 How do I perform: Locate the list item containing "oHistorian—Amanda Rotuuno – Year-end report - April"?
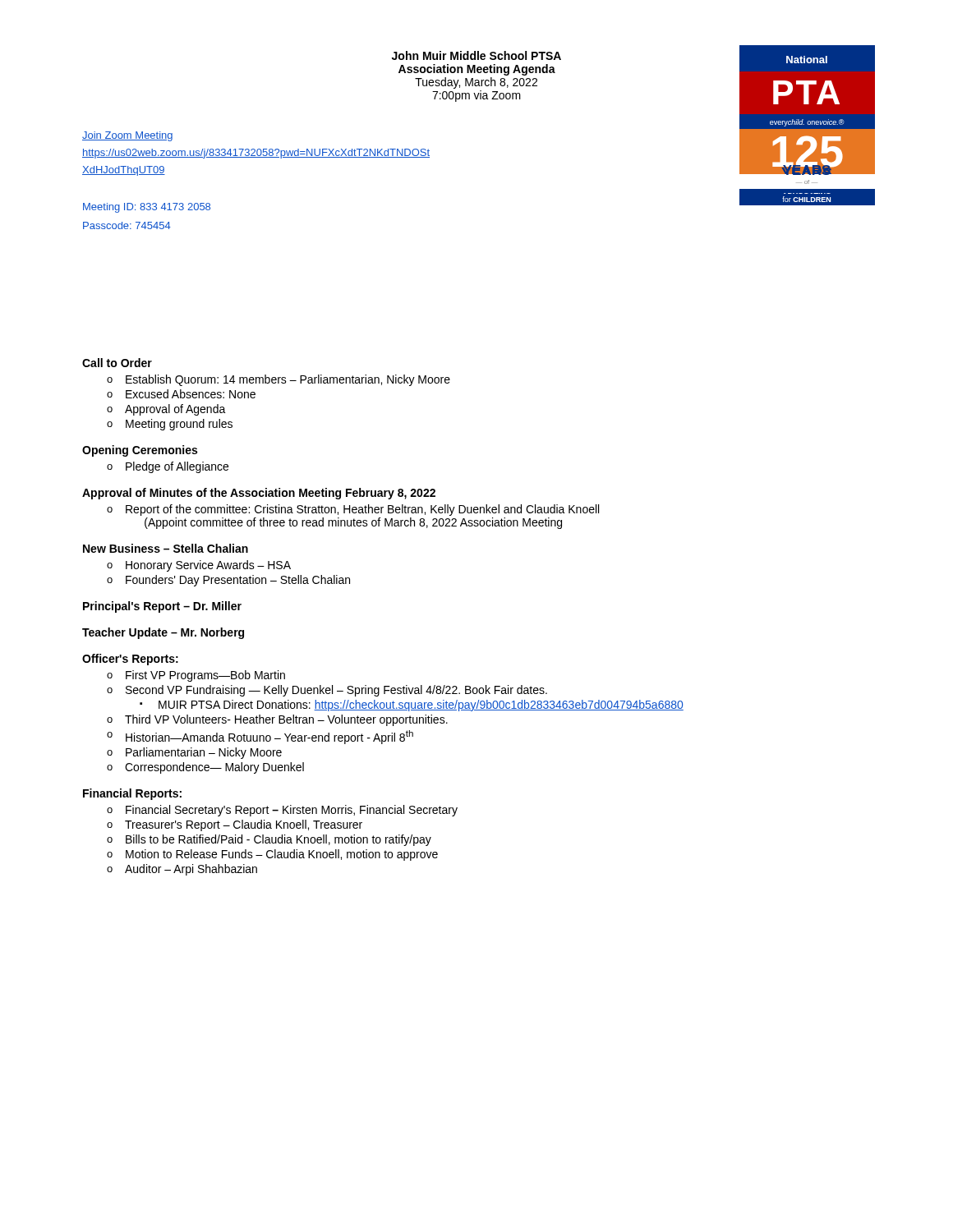click(260, 737)
